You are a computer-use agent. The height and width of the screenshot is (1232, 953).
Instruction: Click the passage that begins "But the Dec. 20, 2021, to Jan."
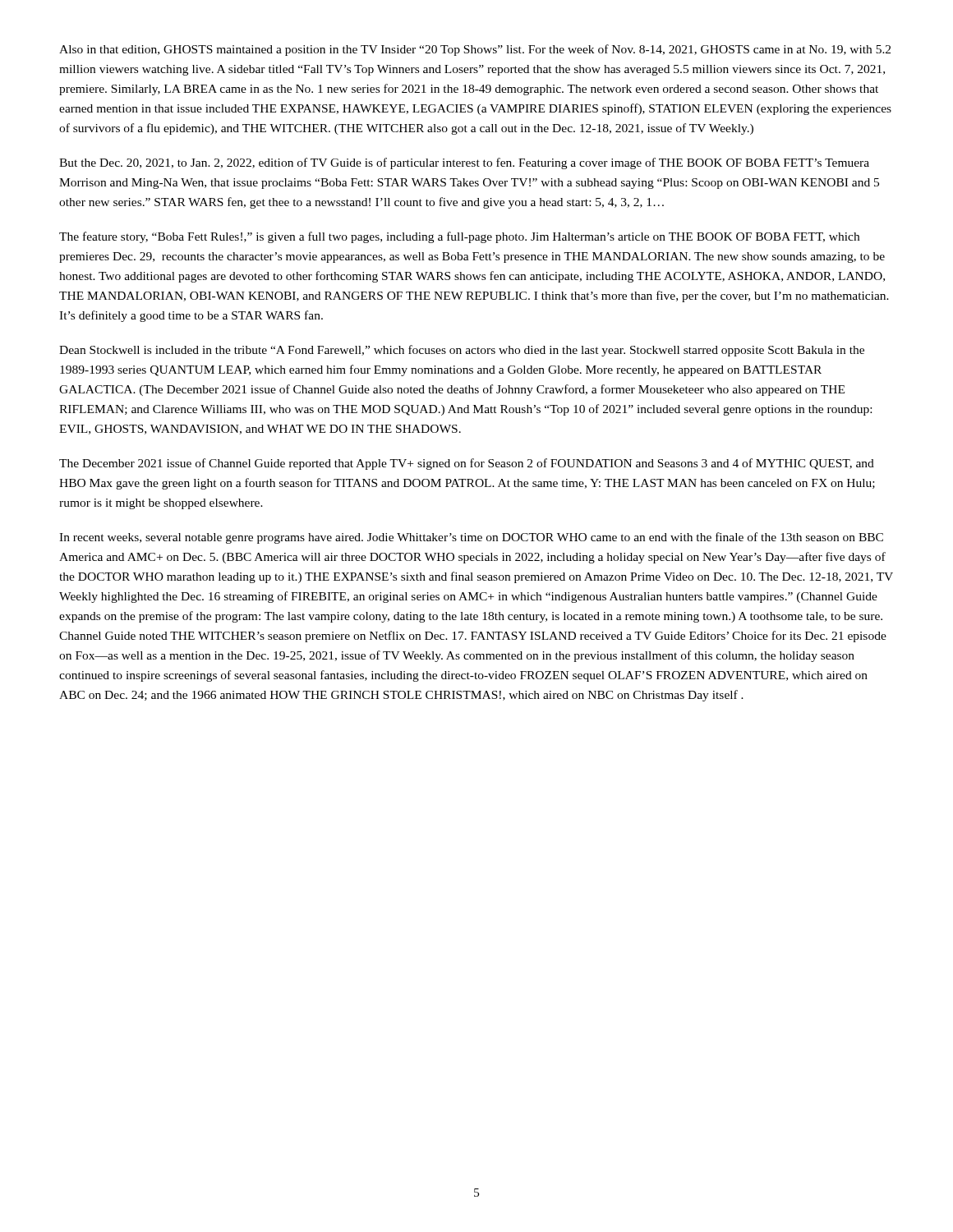[469, 182]
